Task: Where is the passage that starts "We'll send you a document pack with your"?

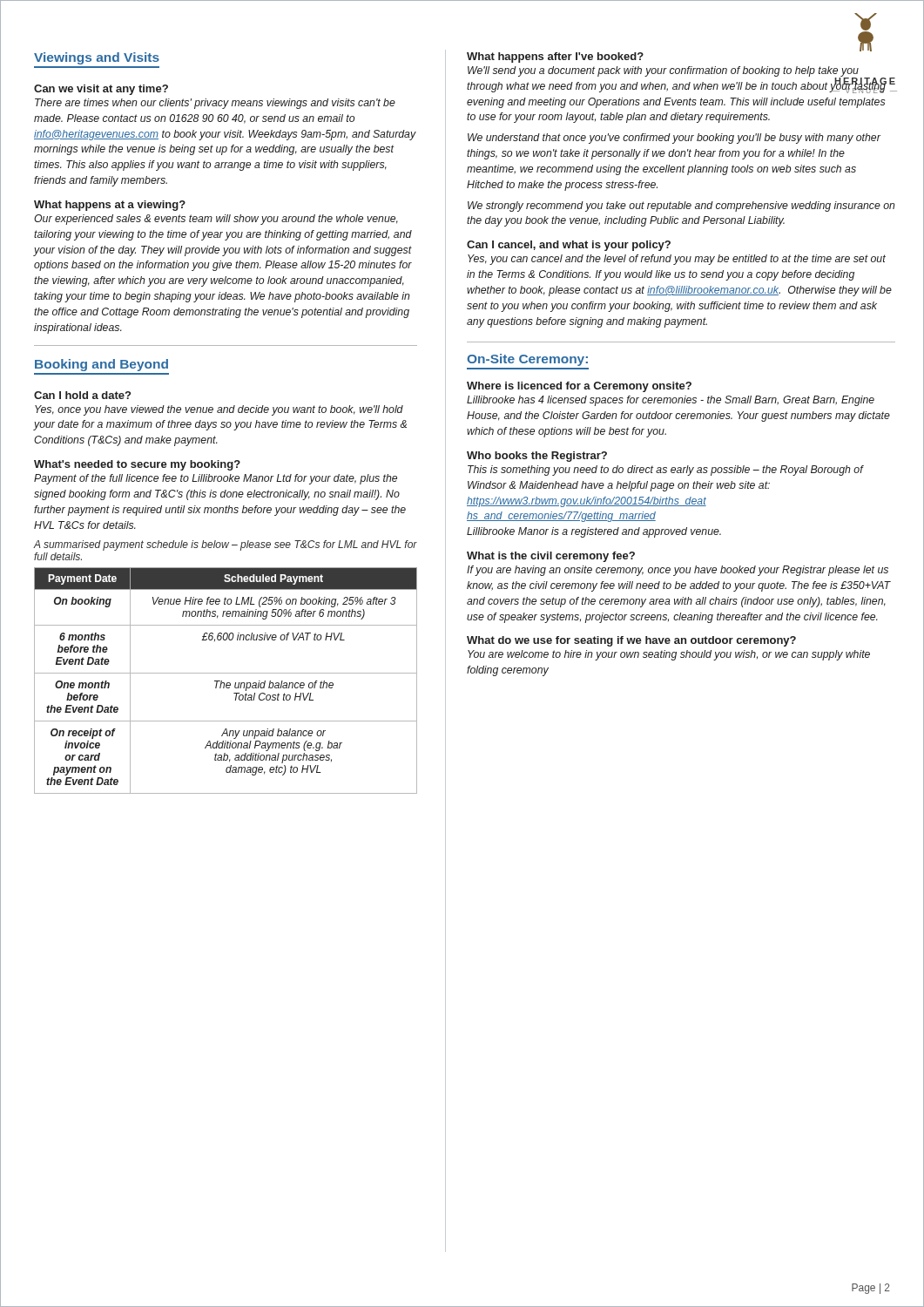Action: pyautogui.click(x=676, y=94)
